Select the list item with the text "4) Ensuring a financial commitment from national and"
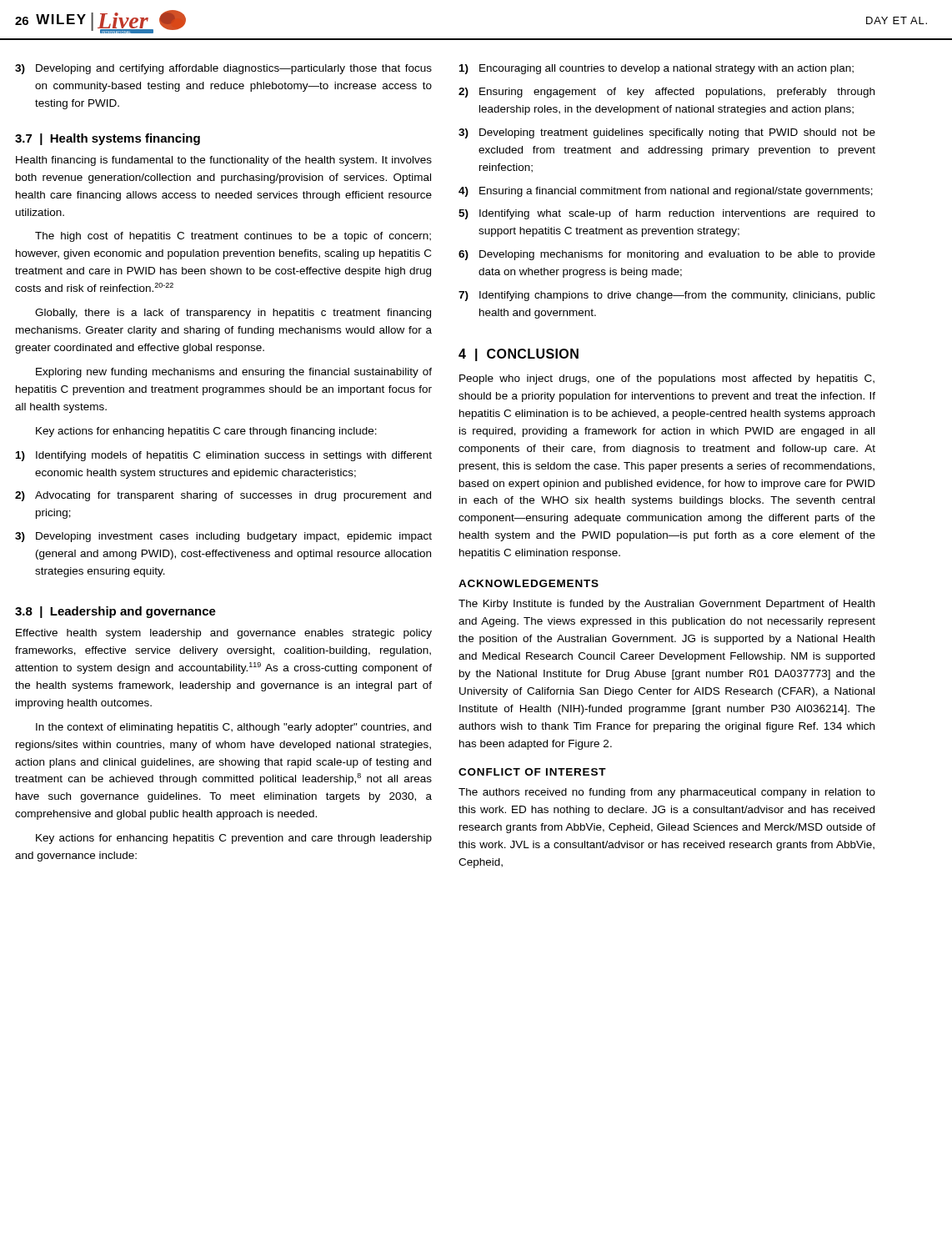The width and height of the screenshot is (952, 1251). pos(666,191)
